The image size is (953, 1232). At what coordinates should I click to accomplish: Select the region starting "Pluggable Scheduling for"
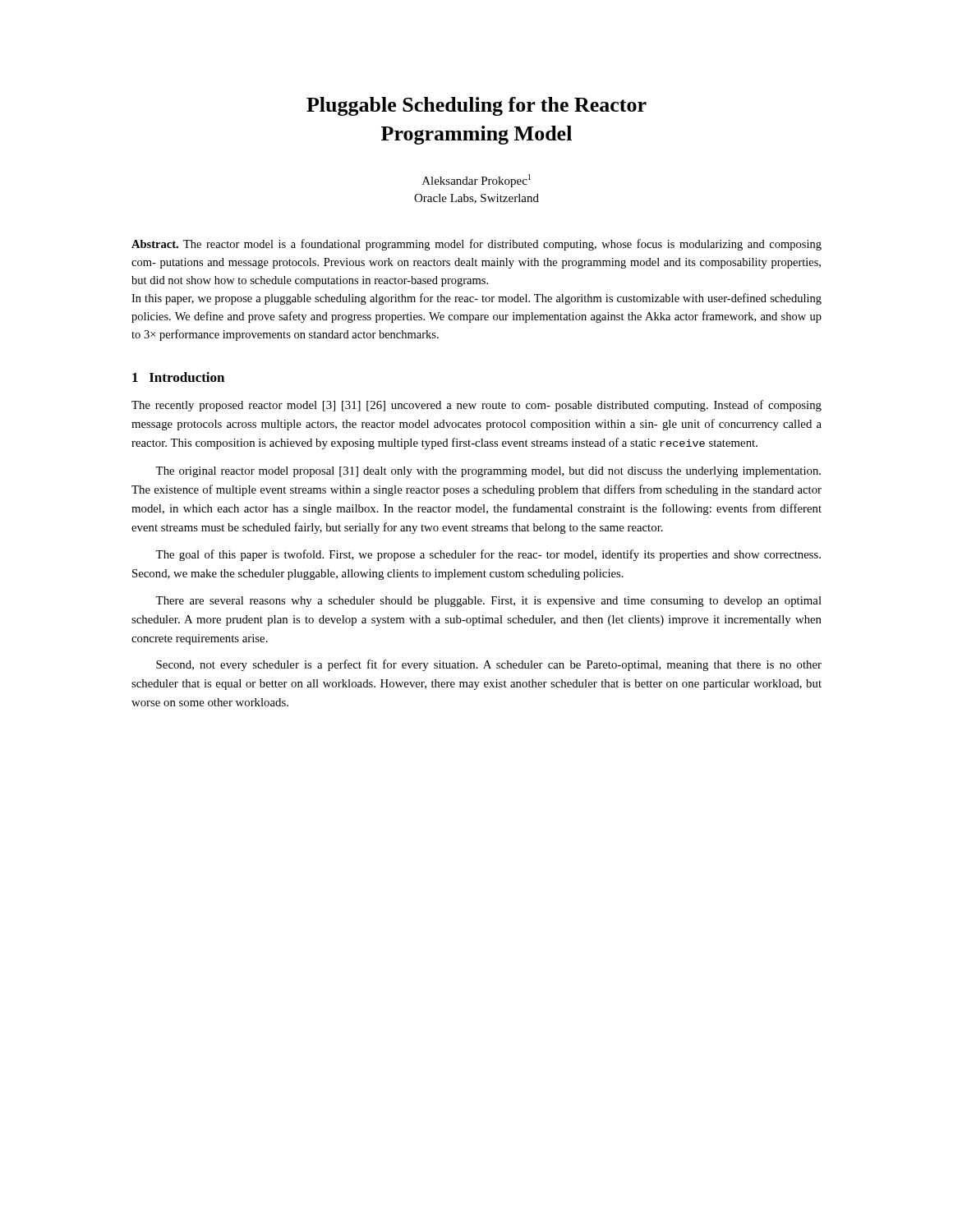tap(476, 119)
